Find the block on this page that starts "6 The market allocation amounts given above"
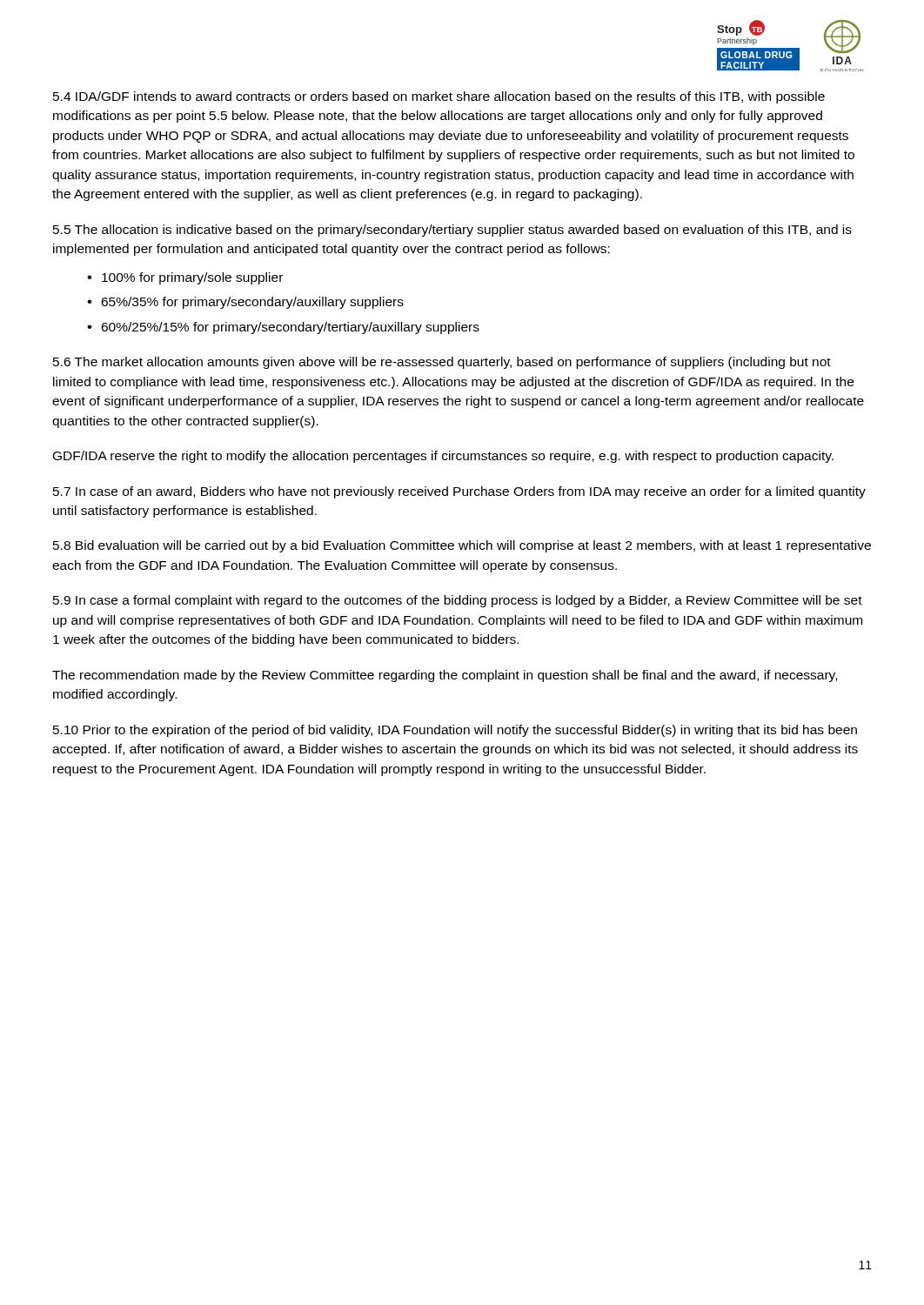Image resolution: width=924 pixels, height=1305 pixels. click(x=458, y=391)
